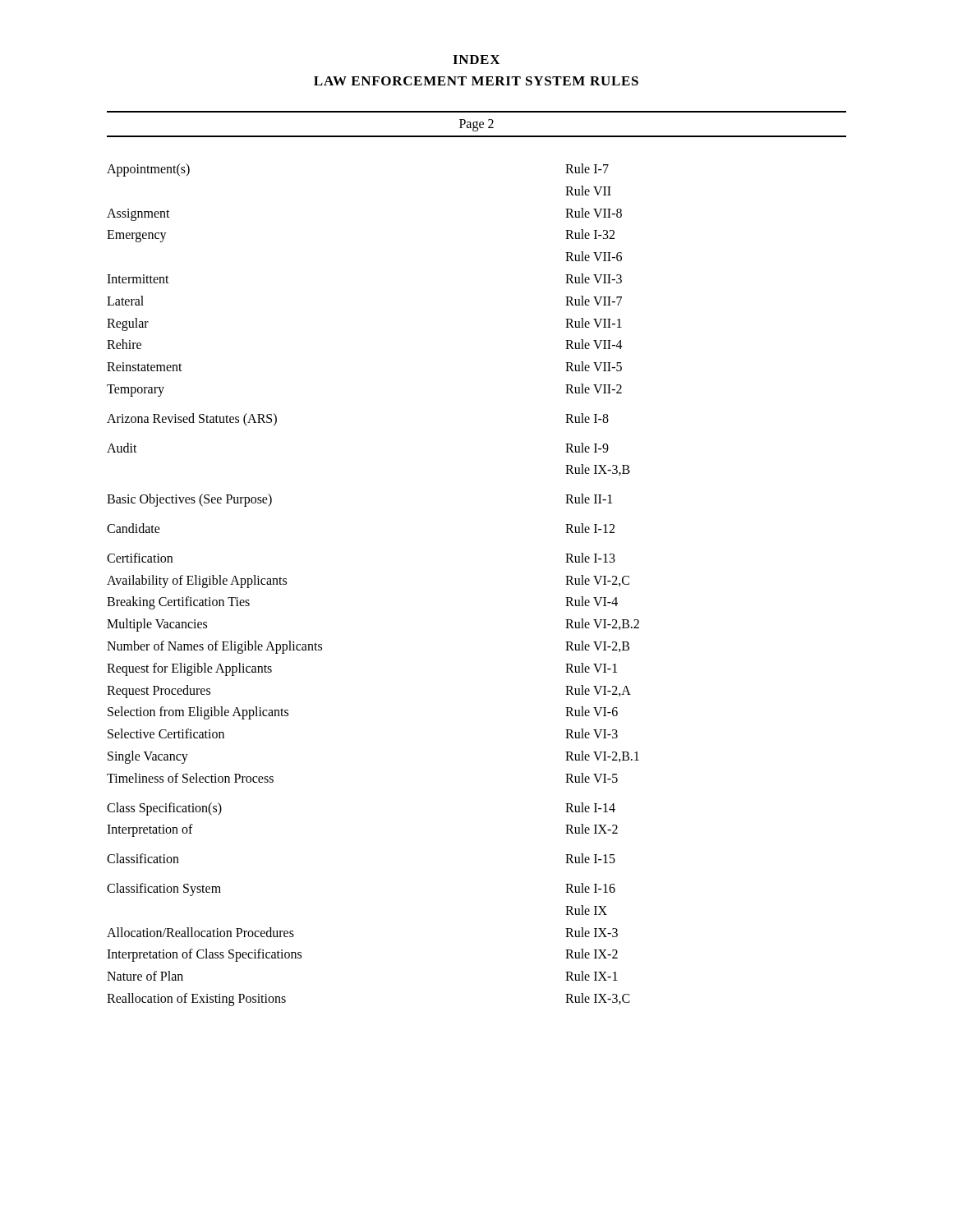953x1232 pixels.
Task: Locate the block starting "Allocation/Reallocation Procedures"
Action: [x=200, y=932]
